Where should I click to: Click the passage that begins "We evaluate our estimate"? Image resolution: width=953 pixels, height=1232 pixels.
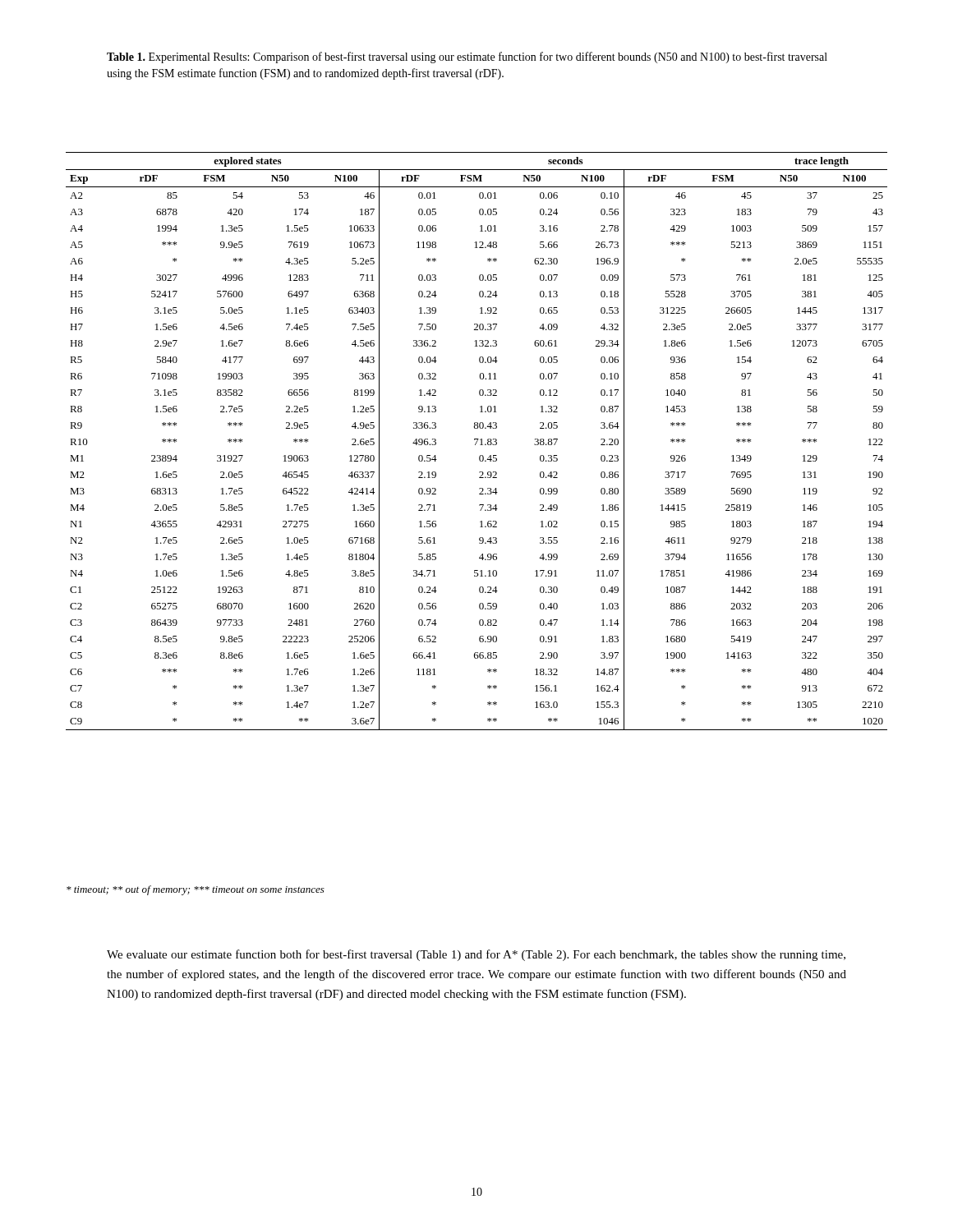(476, 974)
